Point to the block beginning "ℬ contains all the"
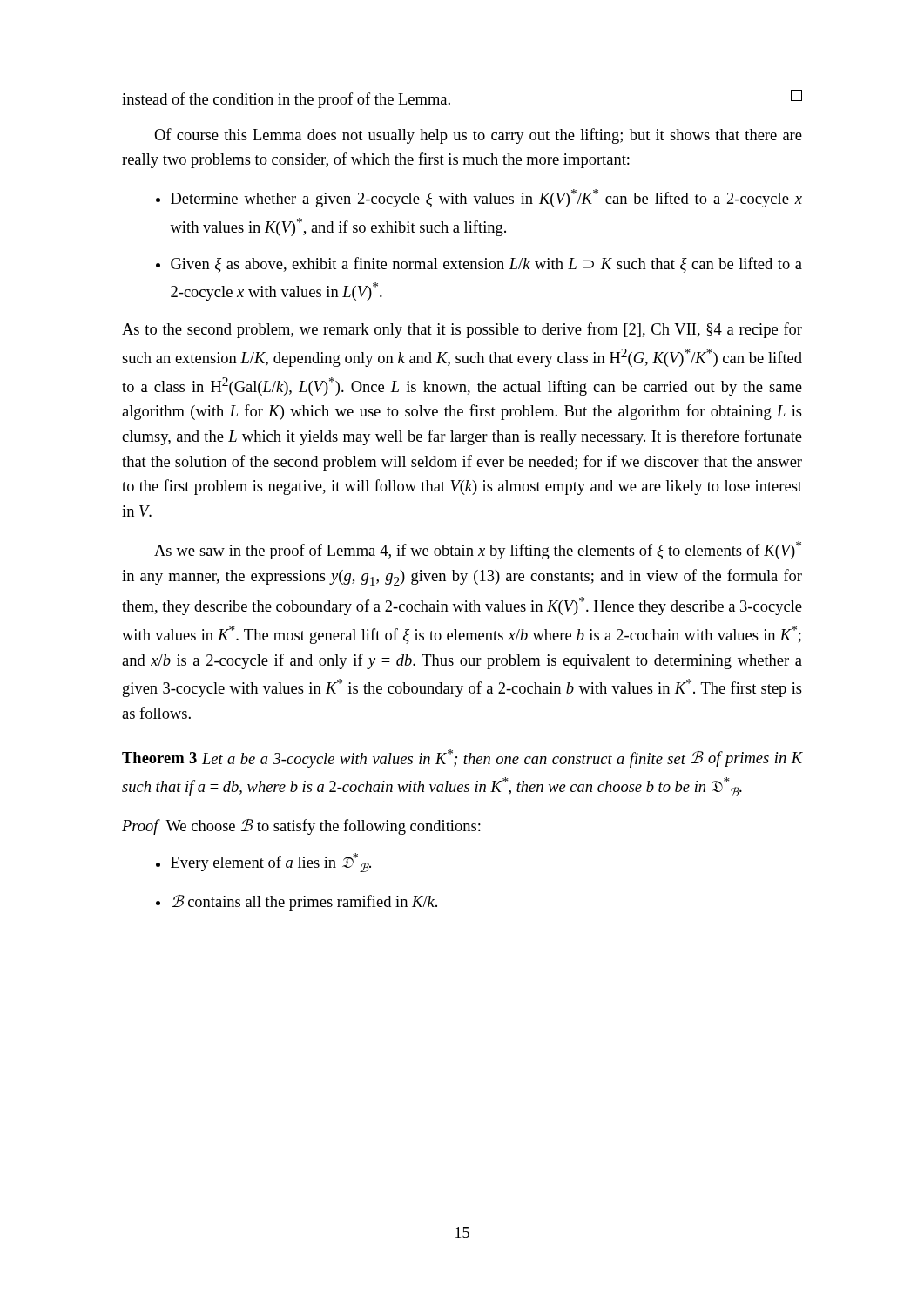This screenshot has width=924, height=1307. (304, 902)
